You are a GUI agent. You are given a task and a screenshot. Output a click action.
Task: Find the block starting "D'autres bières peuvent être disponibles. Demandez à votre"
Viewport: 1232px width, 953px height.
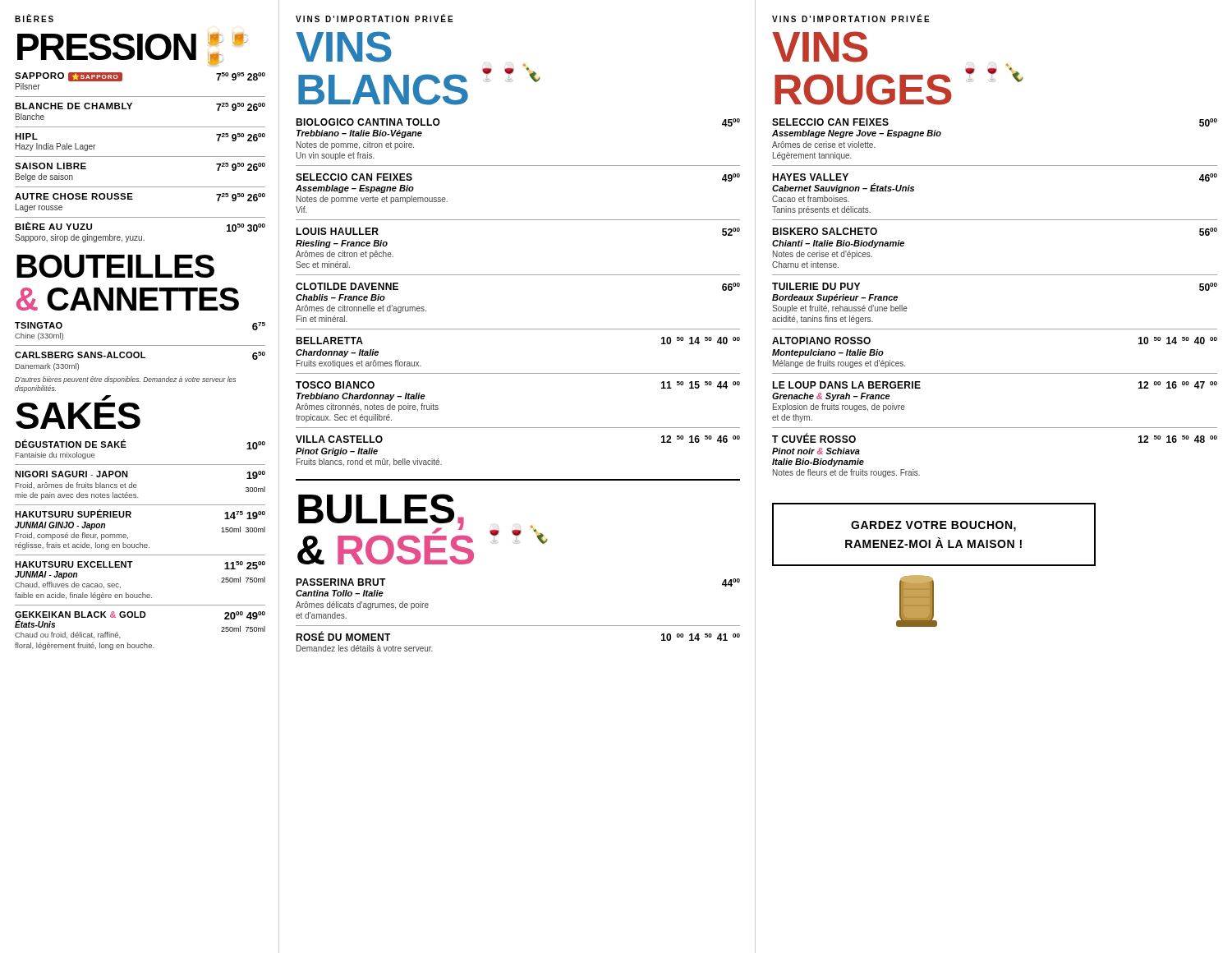[125, 384]
